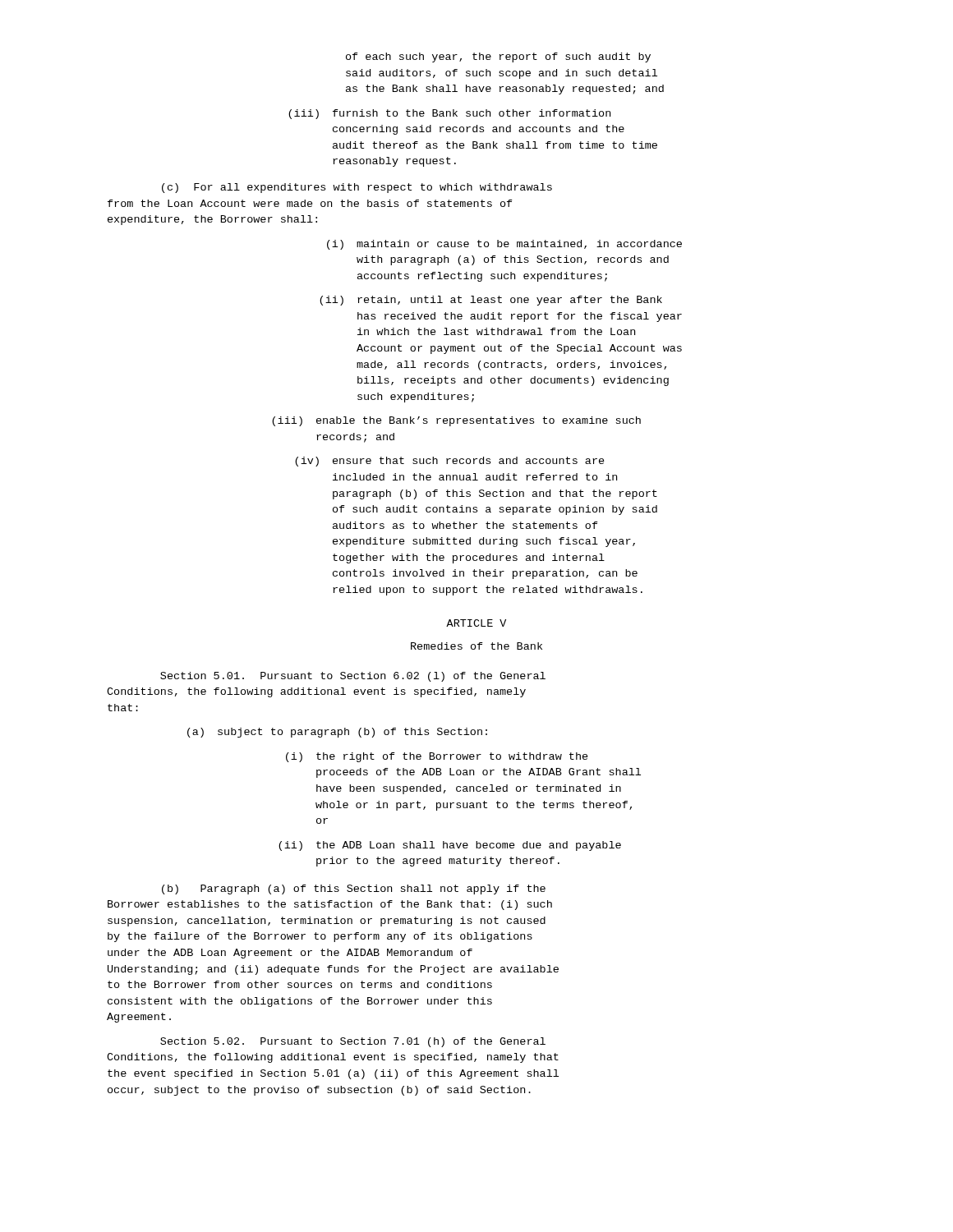
Task: Find the passage starting "(iii) furnish to the Bank such"
Action: click(550, 138)
